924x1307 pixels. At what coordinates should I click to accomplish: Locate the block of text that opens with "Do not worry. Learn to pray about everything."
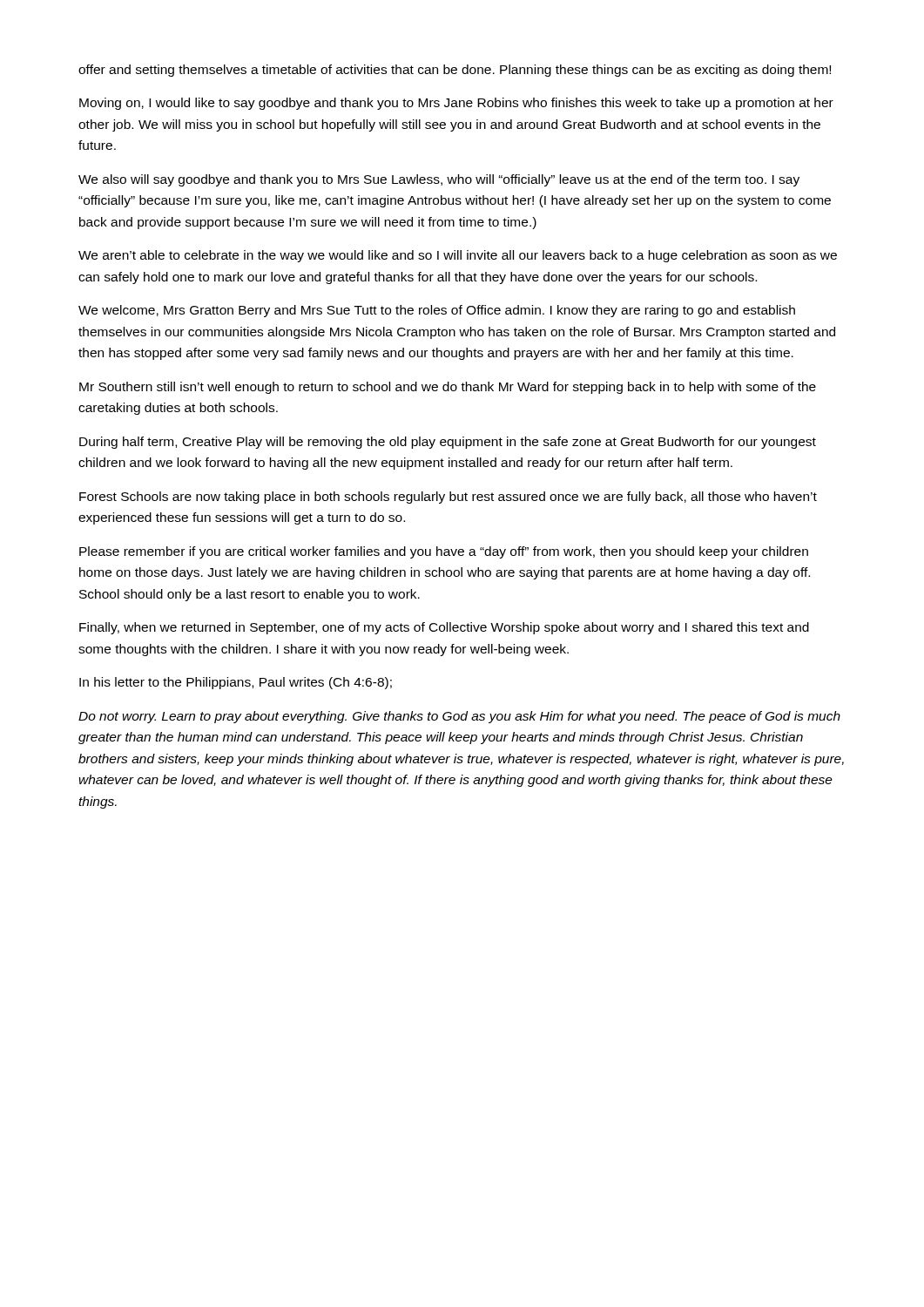pyautogui.click(x=462, y=758)
